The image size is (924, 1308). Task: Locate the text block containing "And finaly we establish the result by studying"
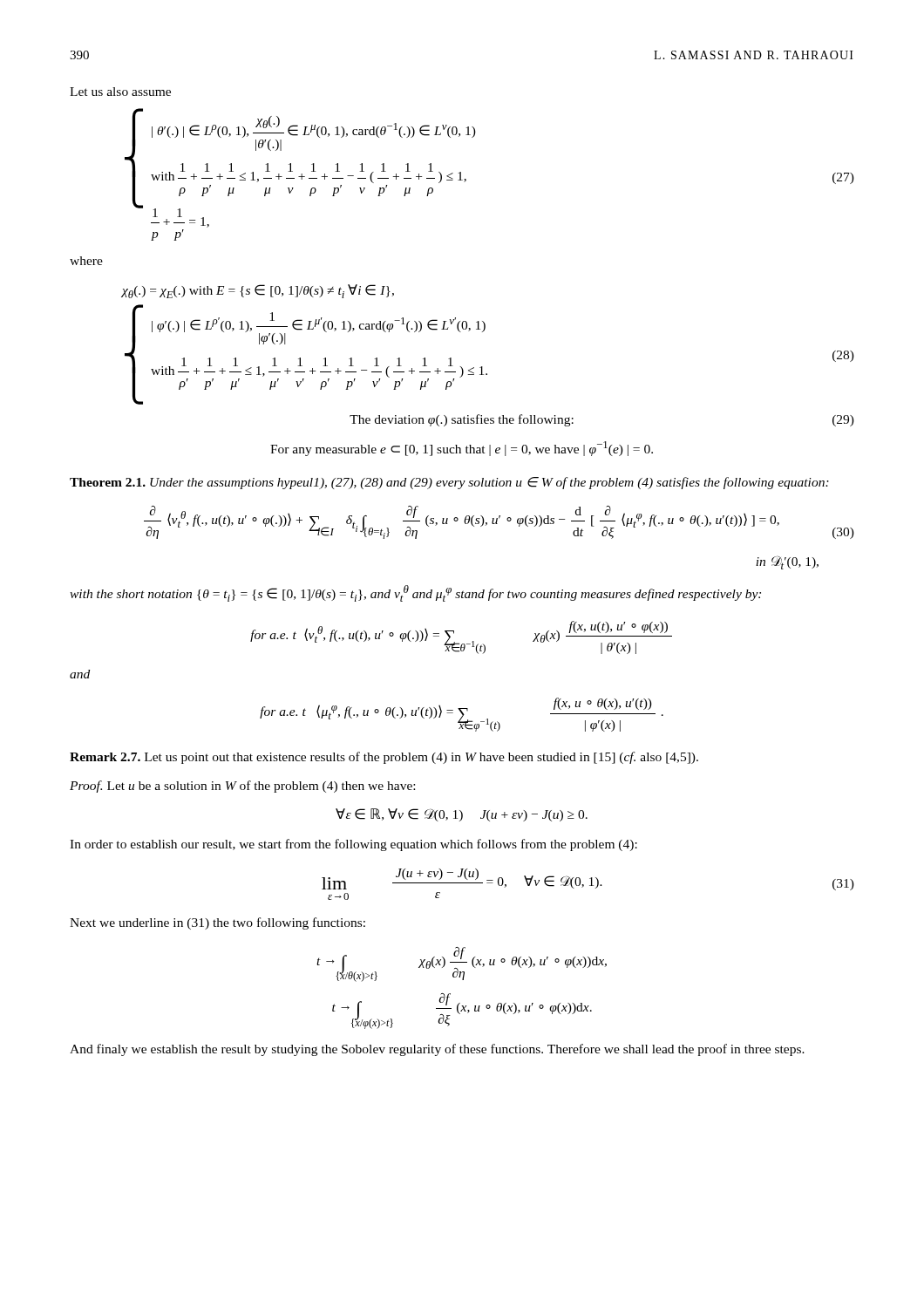pyautogui.click(x=462, y=1048)
